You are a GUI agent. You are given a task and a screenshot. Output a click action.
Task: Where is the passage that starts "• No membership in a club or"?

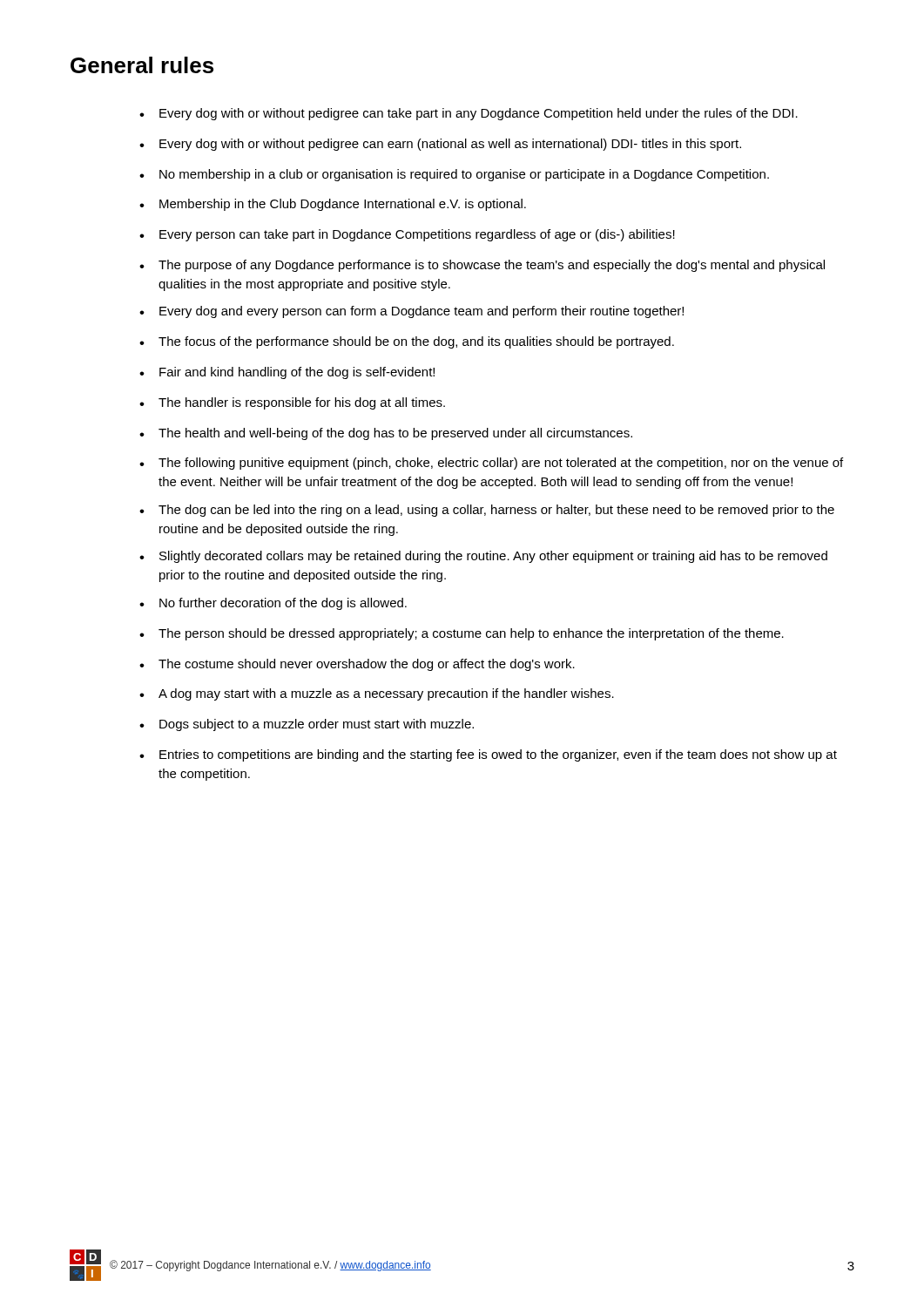(x=497, y=175)
